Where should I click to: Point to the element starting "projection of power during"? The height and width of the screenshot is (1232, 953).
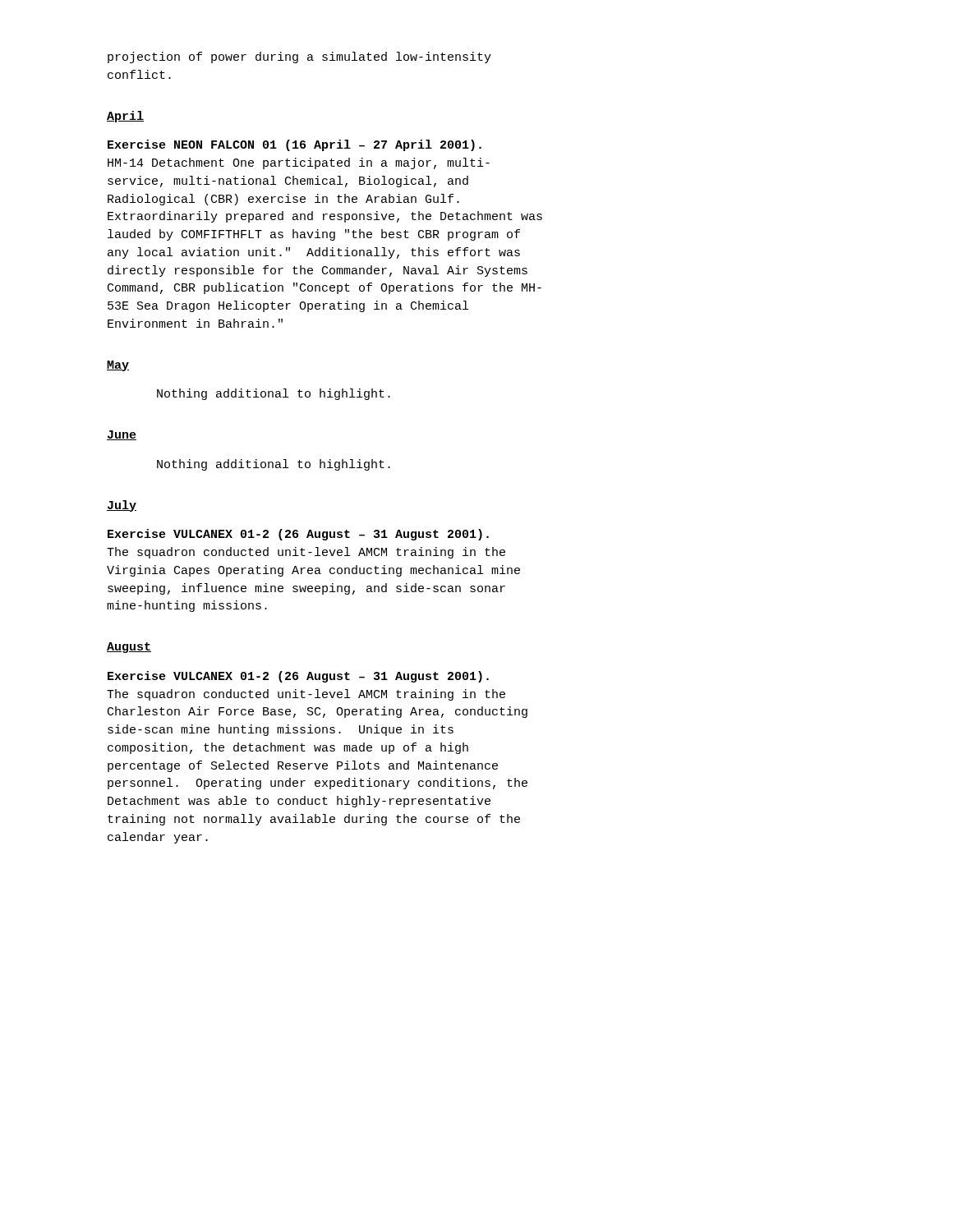pos(299,67)
